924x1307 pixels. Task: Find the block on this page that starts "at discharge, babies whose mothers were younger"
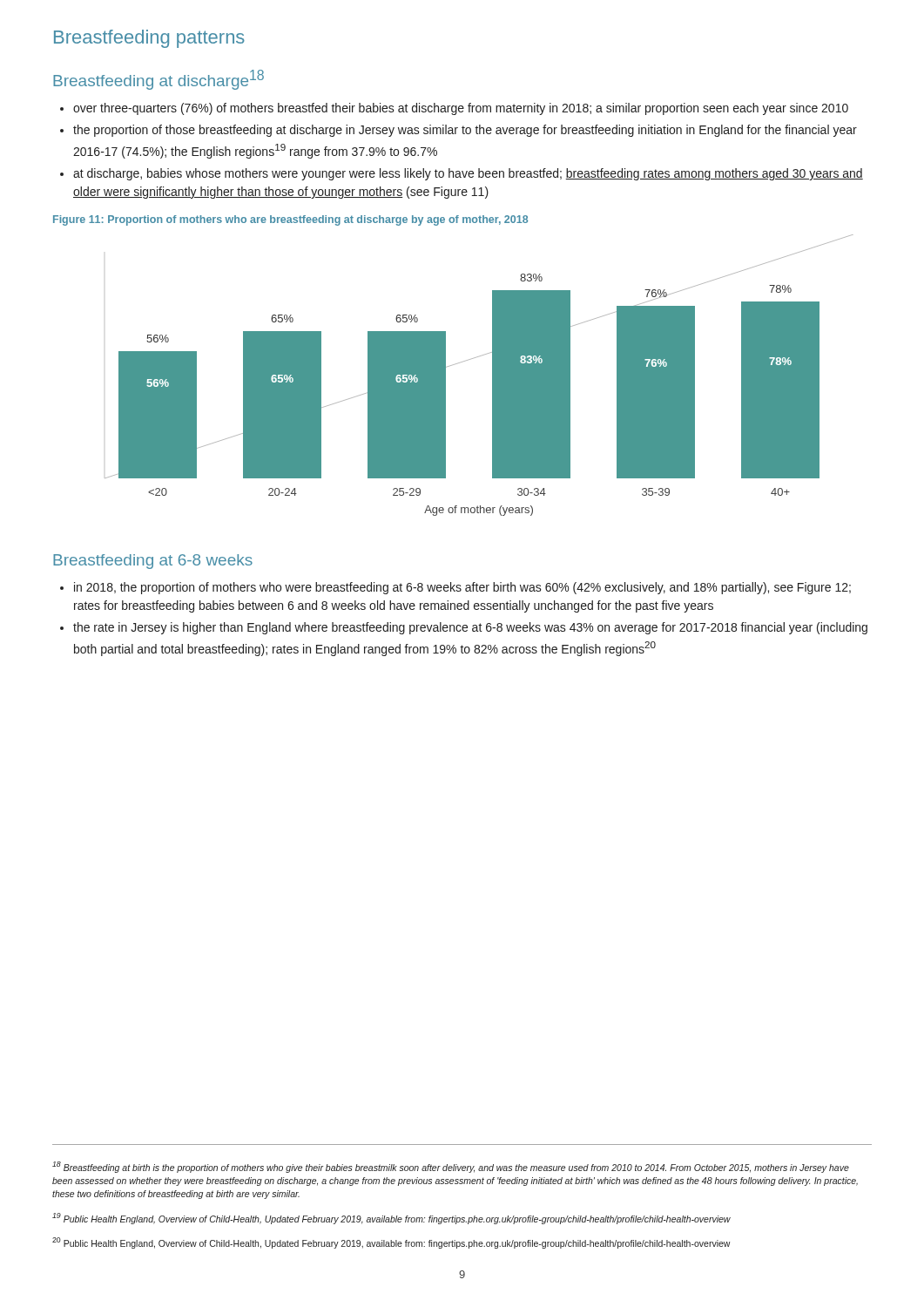coord(462,183)
